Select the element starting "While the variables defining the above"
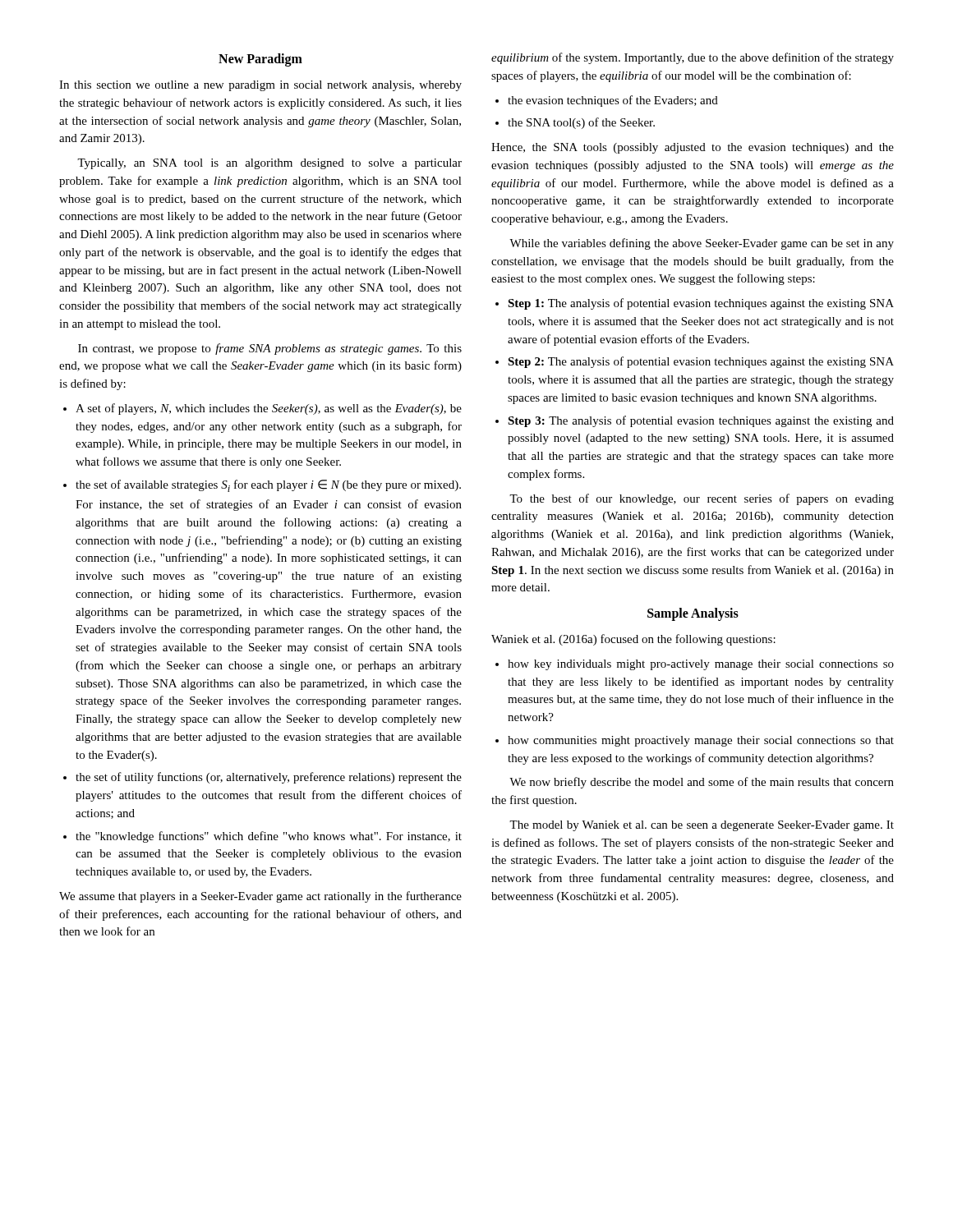Viewport: 953px width, 1232px height. point(693,261)
